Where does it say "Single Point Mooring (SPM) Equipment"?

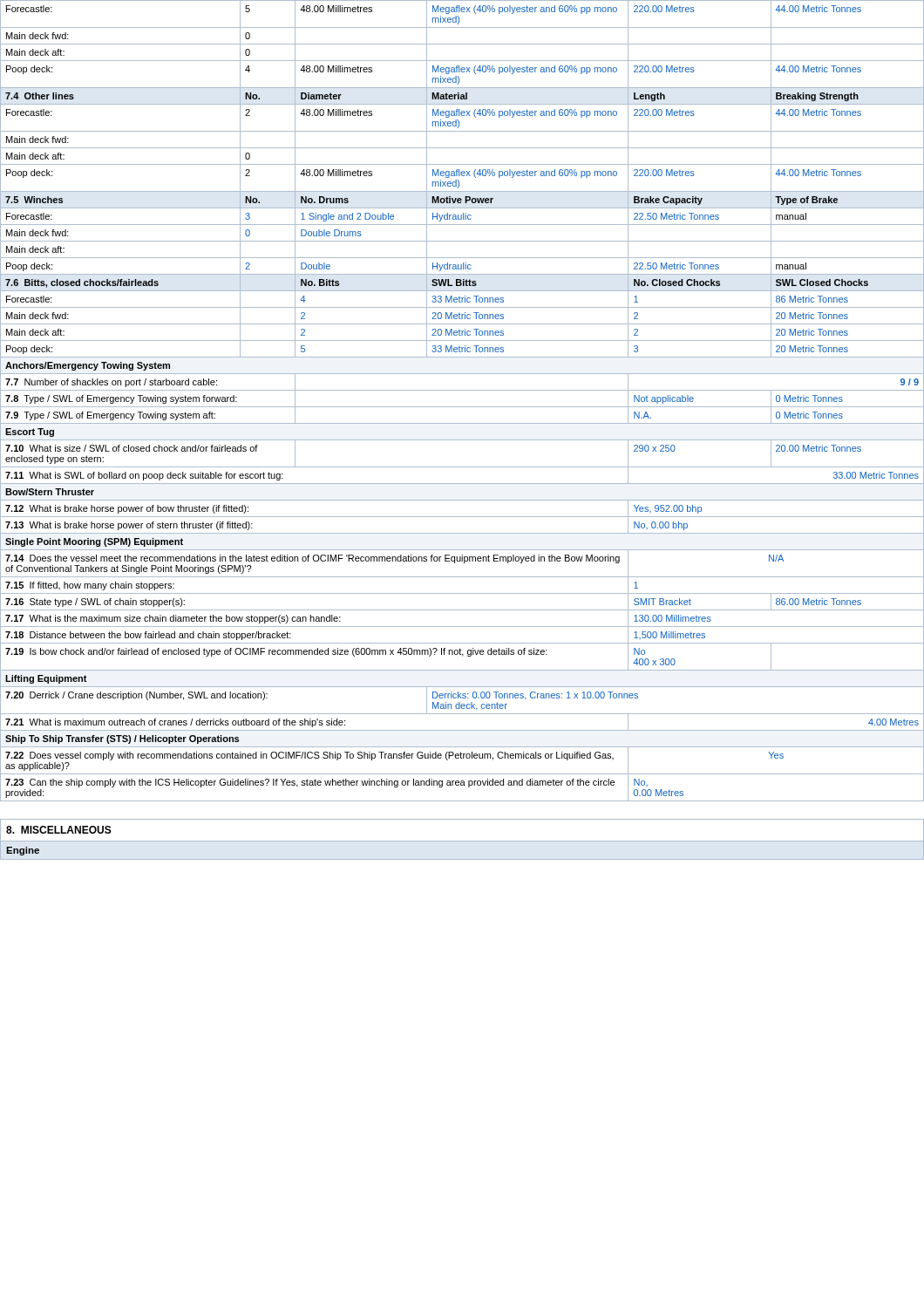pos(462,542)
